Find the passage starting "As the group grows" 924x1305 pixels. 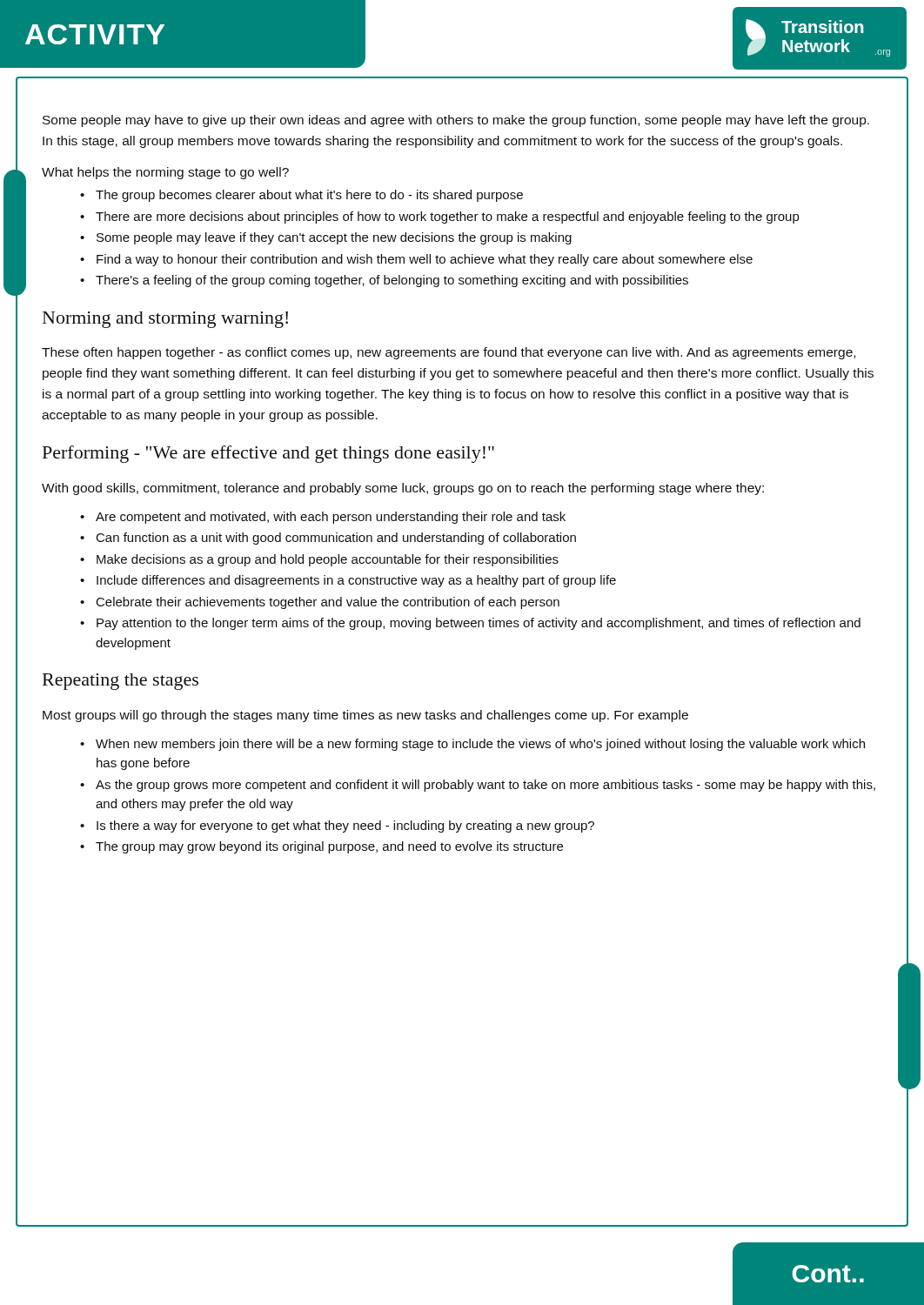click(486, 794)
